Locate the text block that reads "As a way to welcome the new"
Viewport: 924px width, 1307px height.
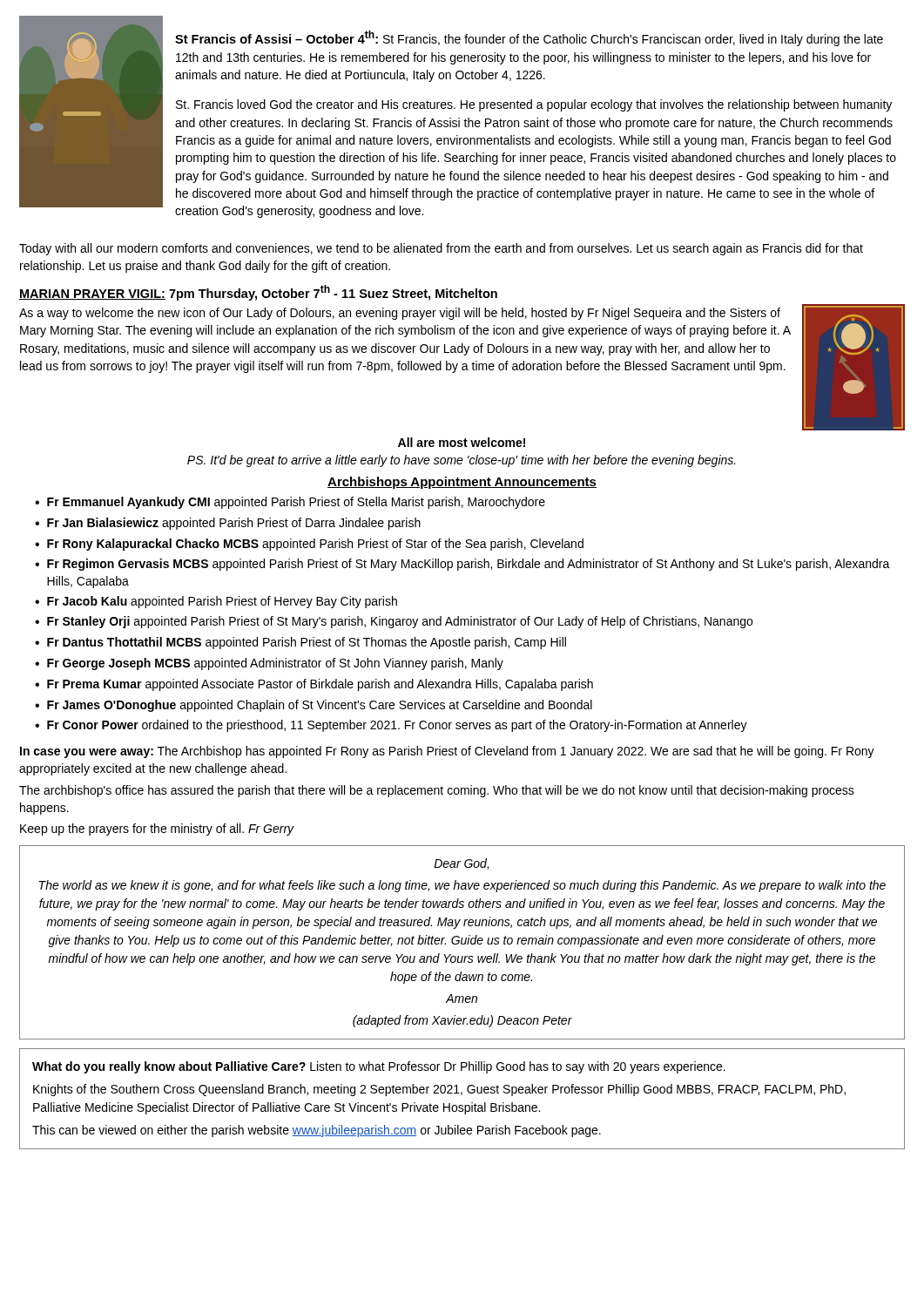click(x=405, y=339)
